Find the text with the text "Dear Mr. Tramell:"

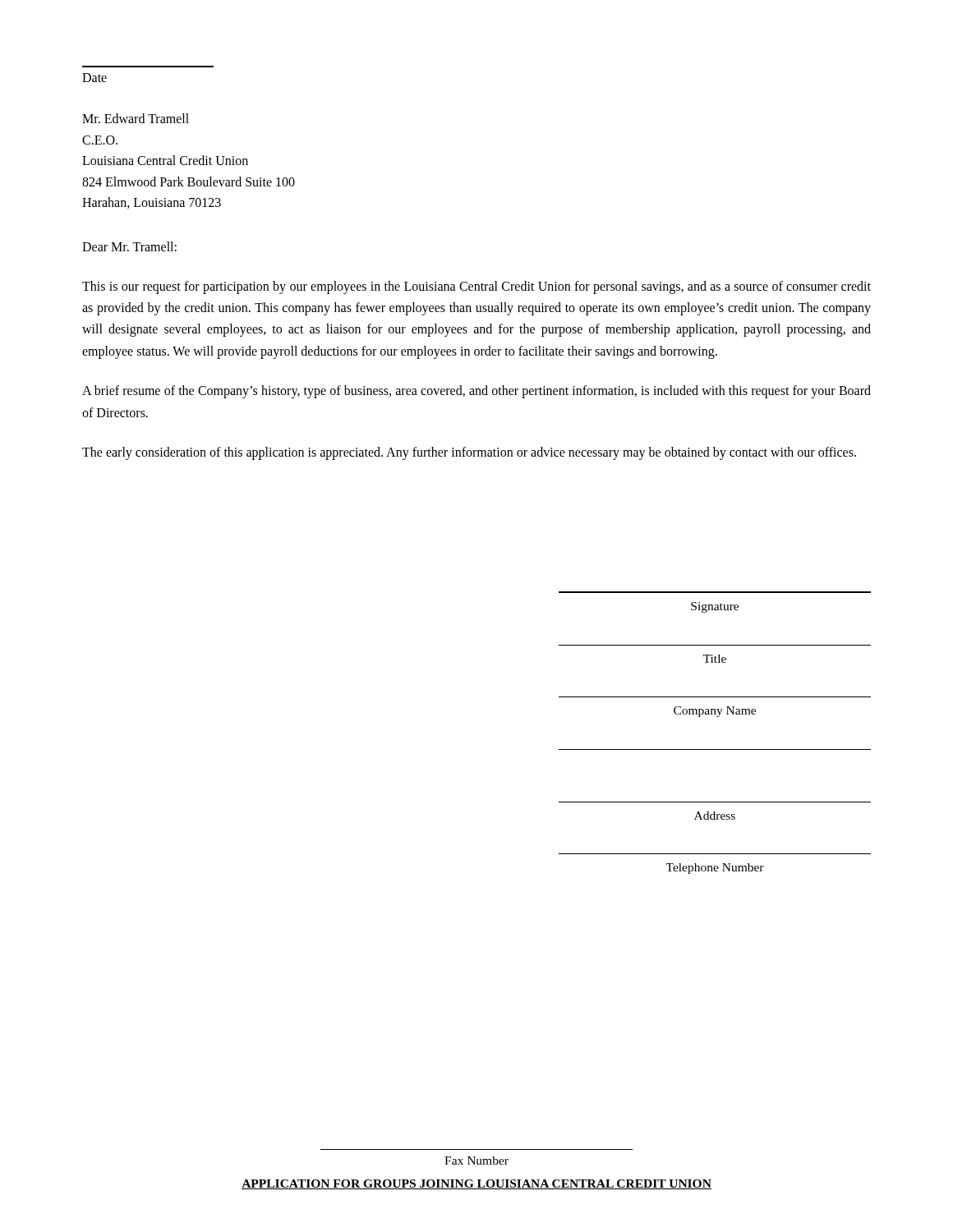pyautogui.click(x=130, y=247)
